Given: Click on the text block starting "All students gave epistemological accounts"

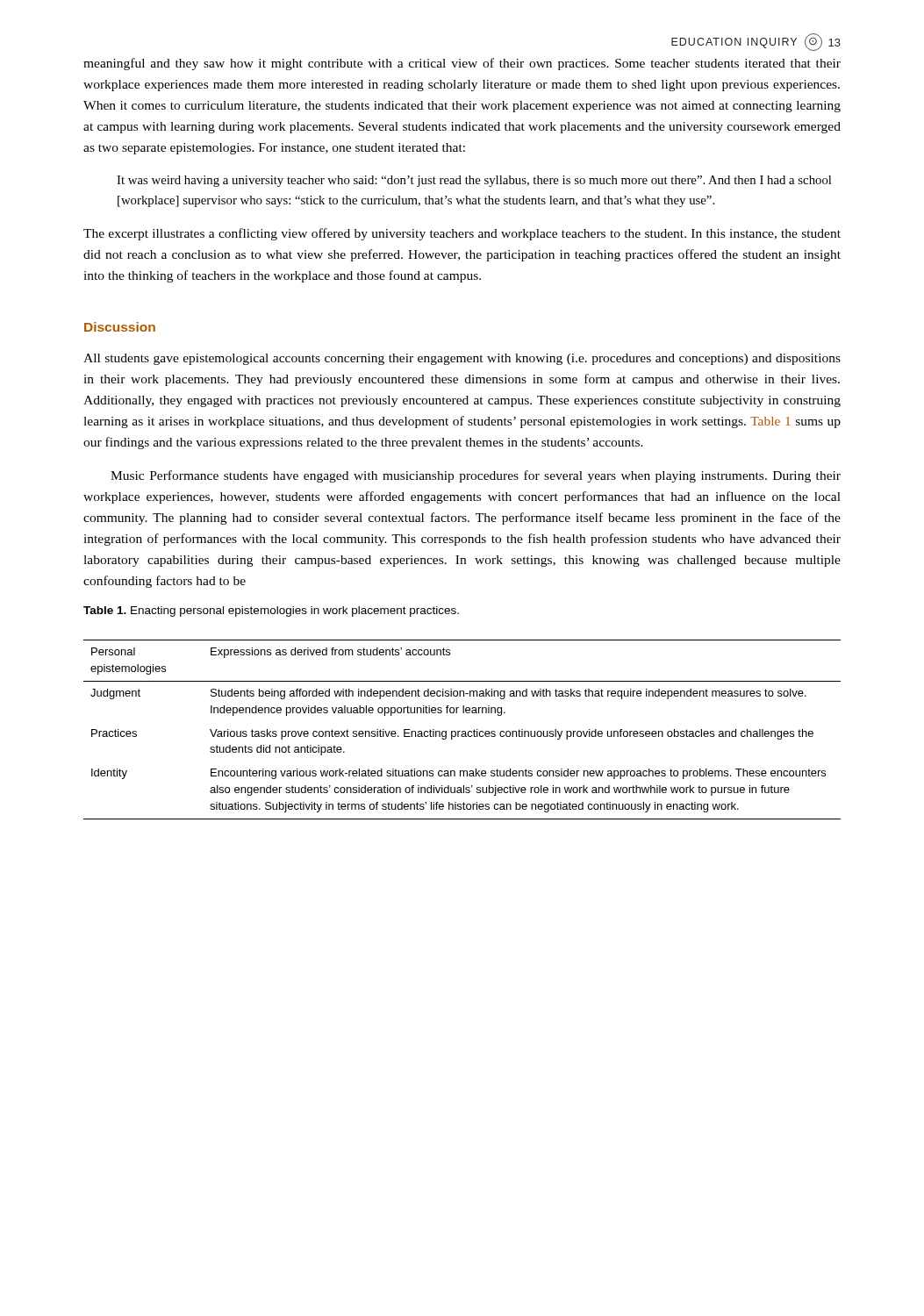Looking at the screenshot, I should [462, 400].
